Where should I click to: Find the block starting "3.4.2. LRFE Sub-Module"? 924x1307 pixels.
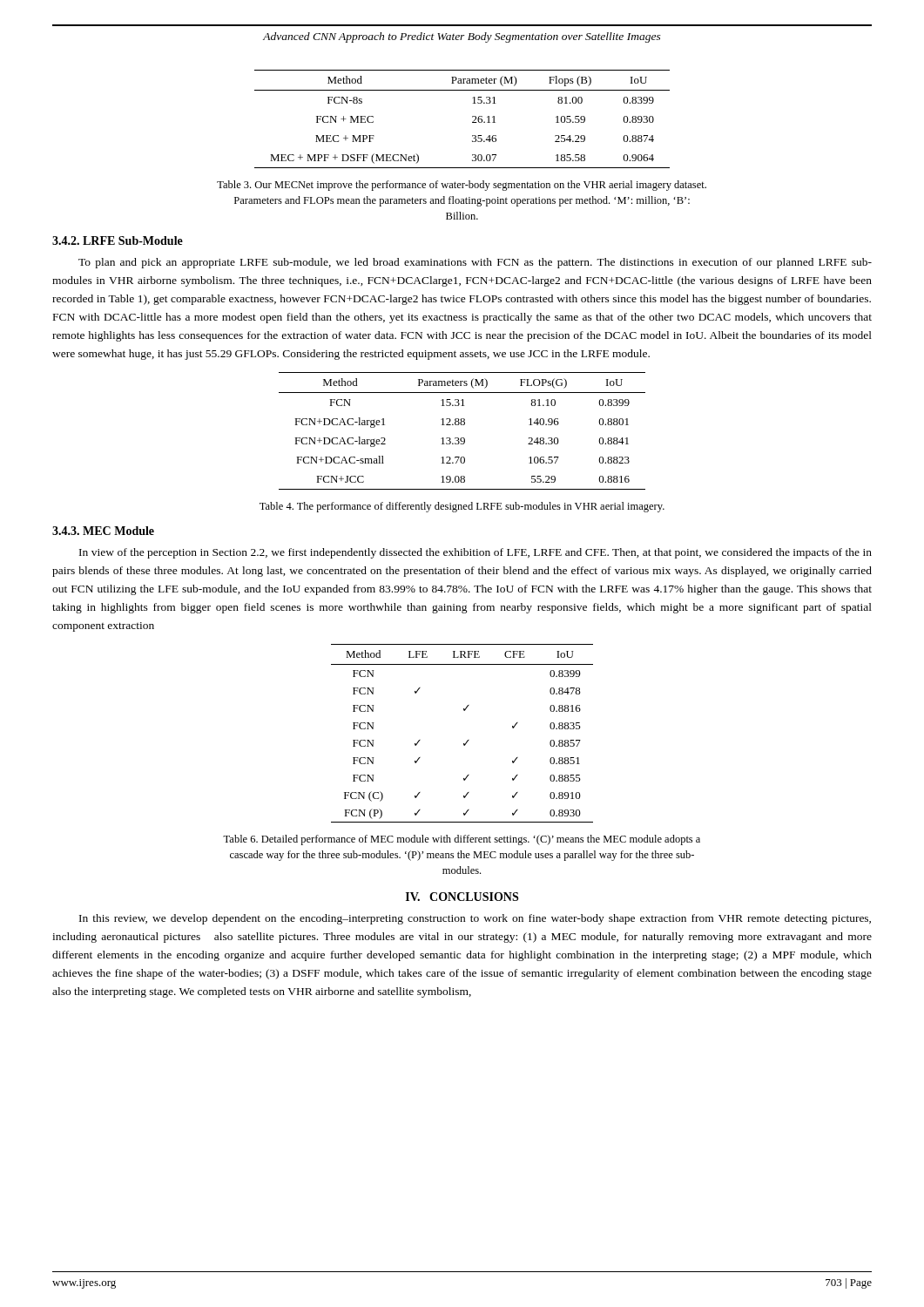click(117, 241)
